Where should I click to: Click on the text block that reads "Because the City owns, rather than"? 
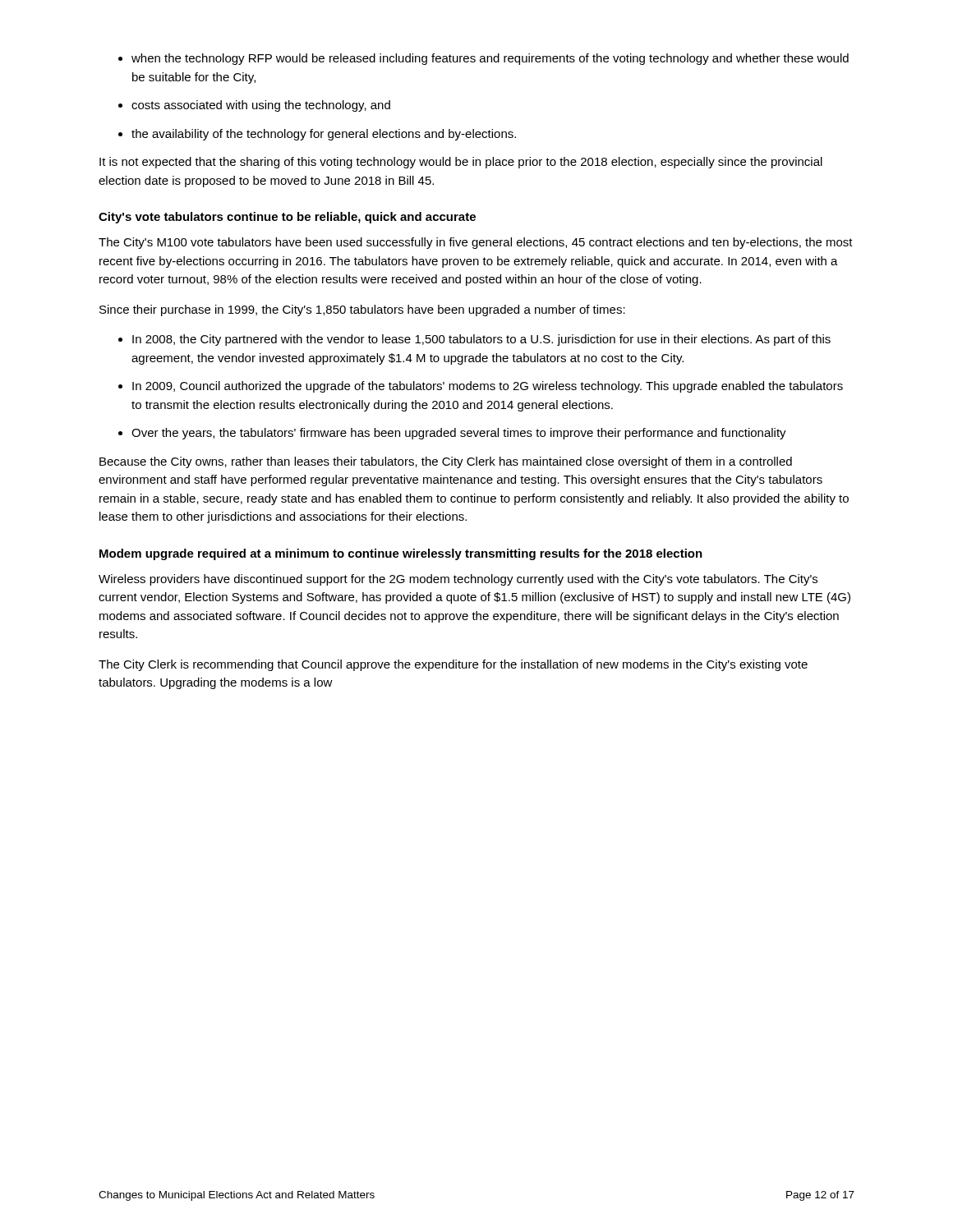[x=476, y=489]
